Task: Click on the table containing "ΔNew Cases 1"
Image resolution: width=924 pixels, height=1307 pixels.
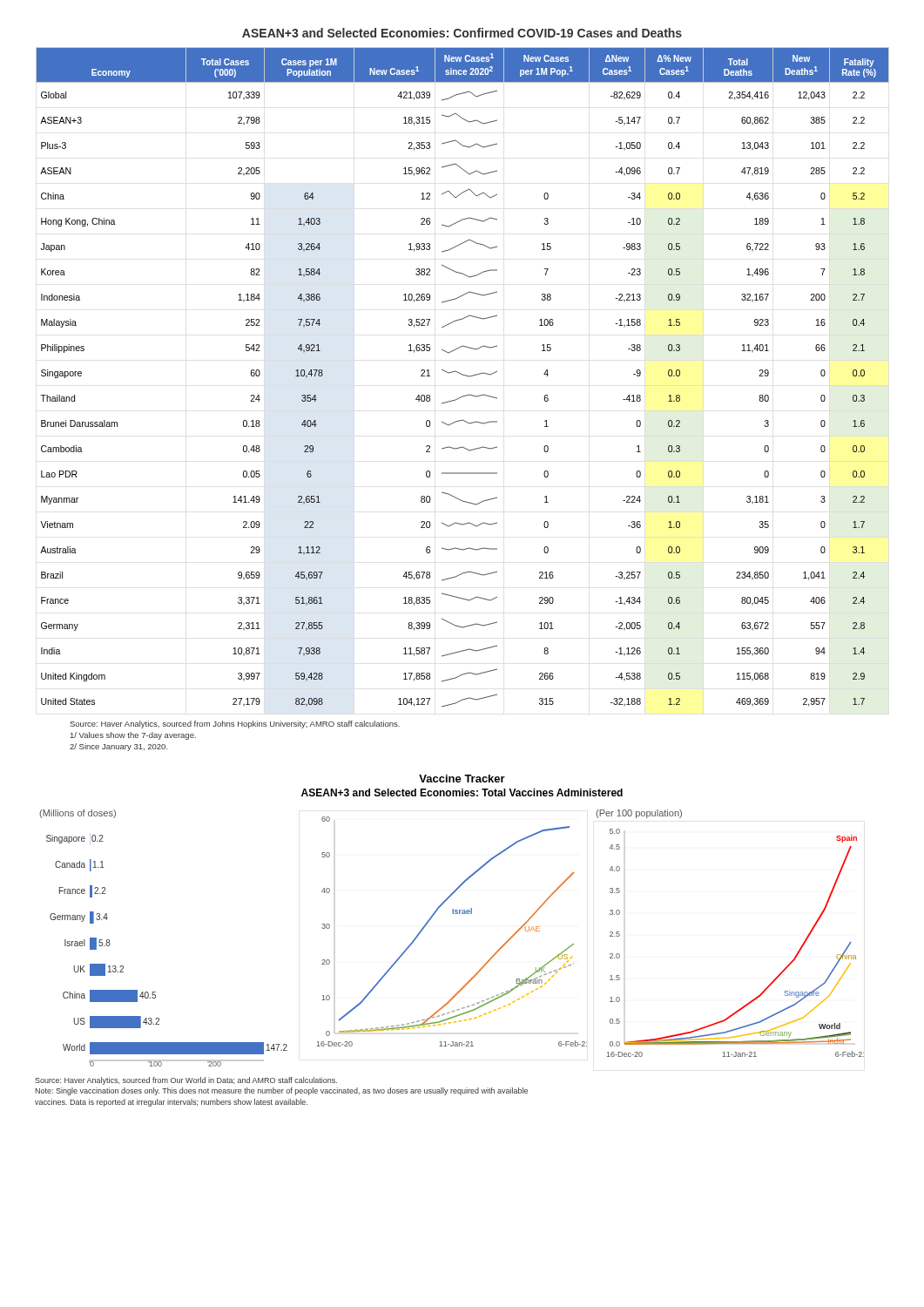Action: coord(462,381)
